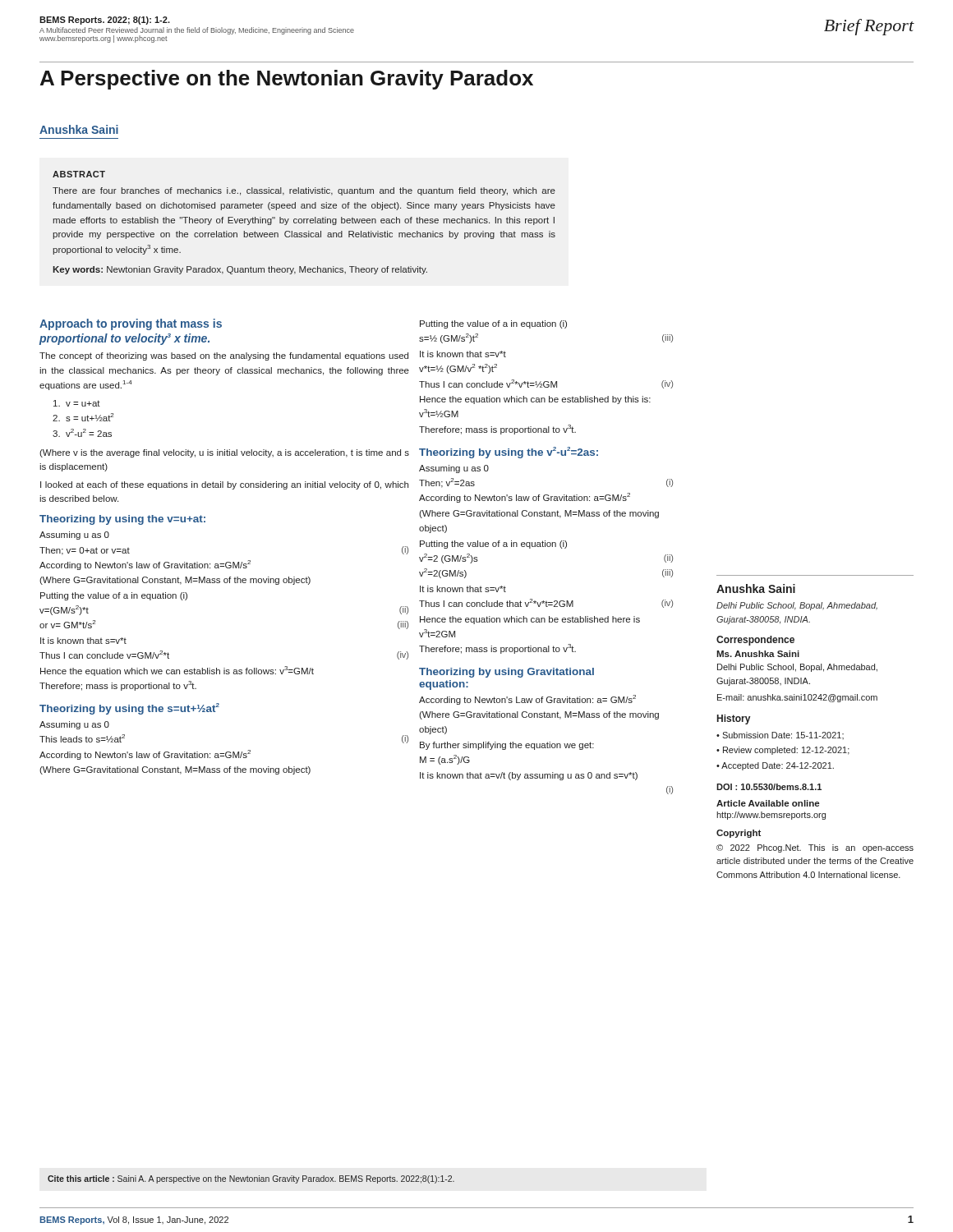Locate the title containing "A Perspective on the Newtonian Gravity Paradox"
Viewport: 953px width, 1232px height.
[x=287, y=78]
